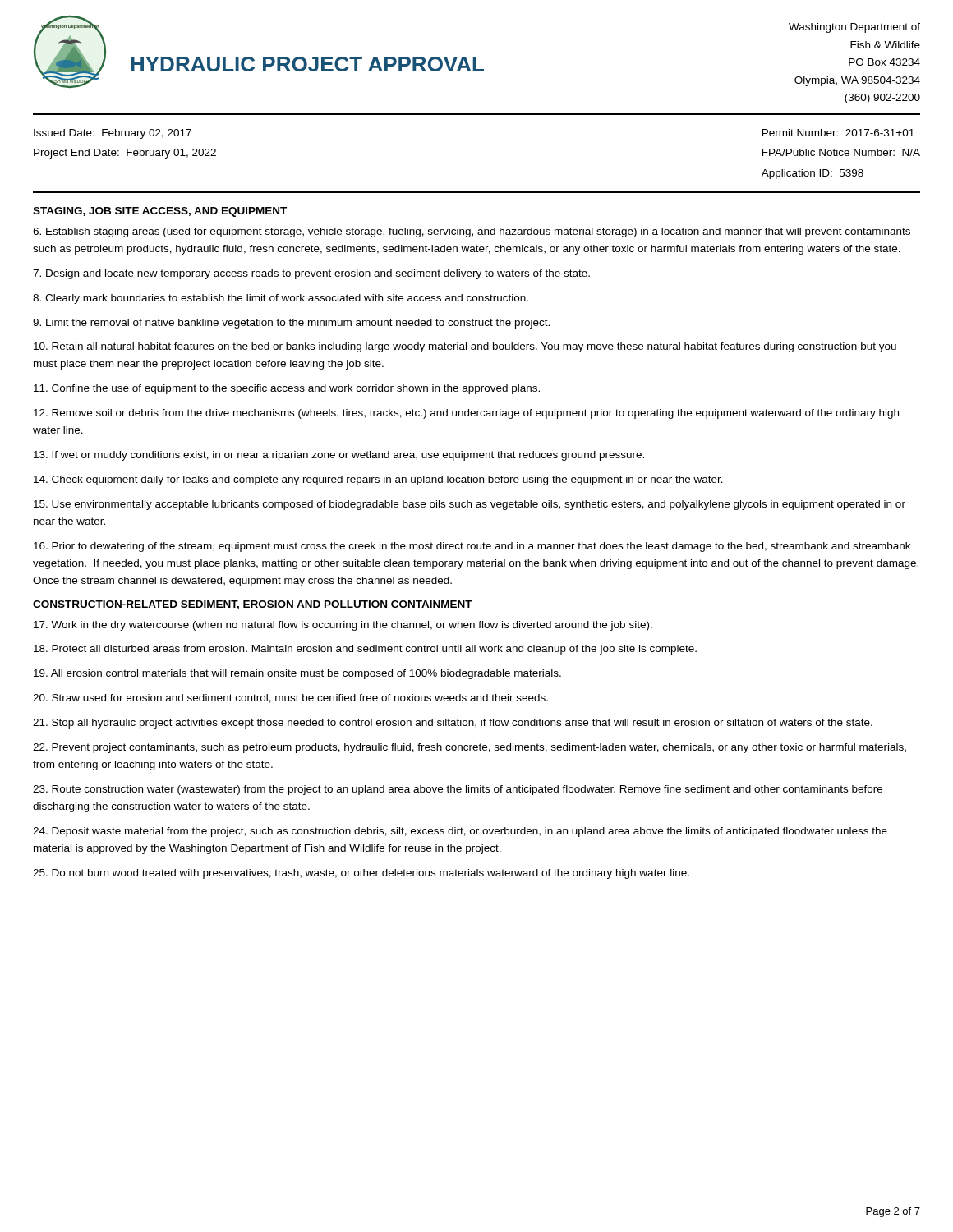
Task: Locate the block of text that opens with "17. Work in the"
Action: pyautogui.click(x=343, y=624)
